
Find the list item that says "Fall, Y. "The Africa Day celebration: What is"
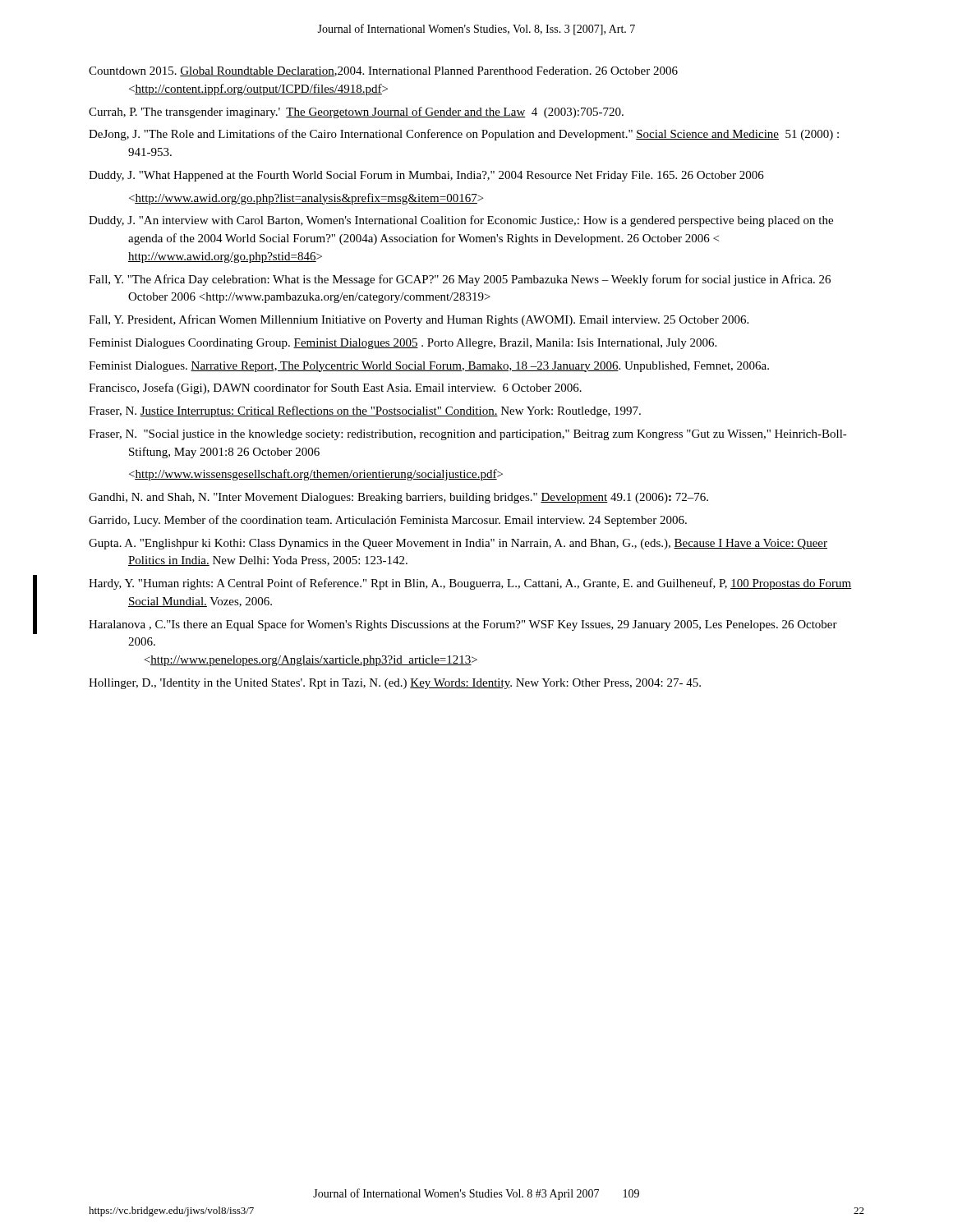click(460, 288)
